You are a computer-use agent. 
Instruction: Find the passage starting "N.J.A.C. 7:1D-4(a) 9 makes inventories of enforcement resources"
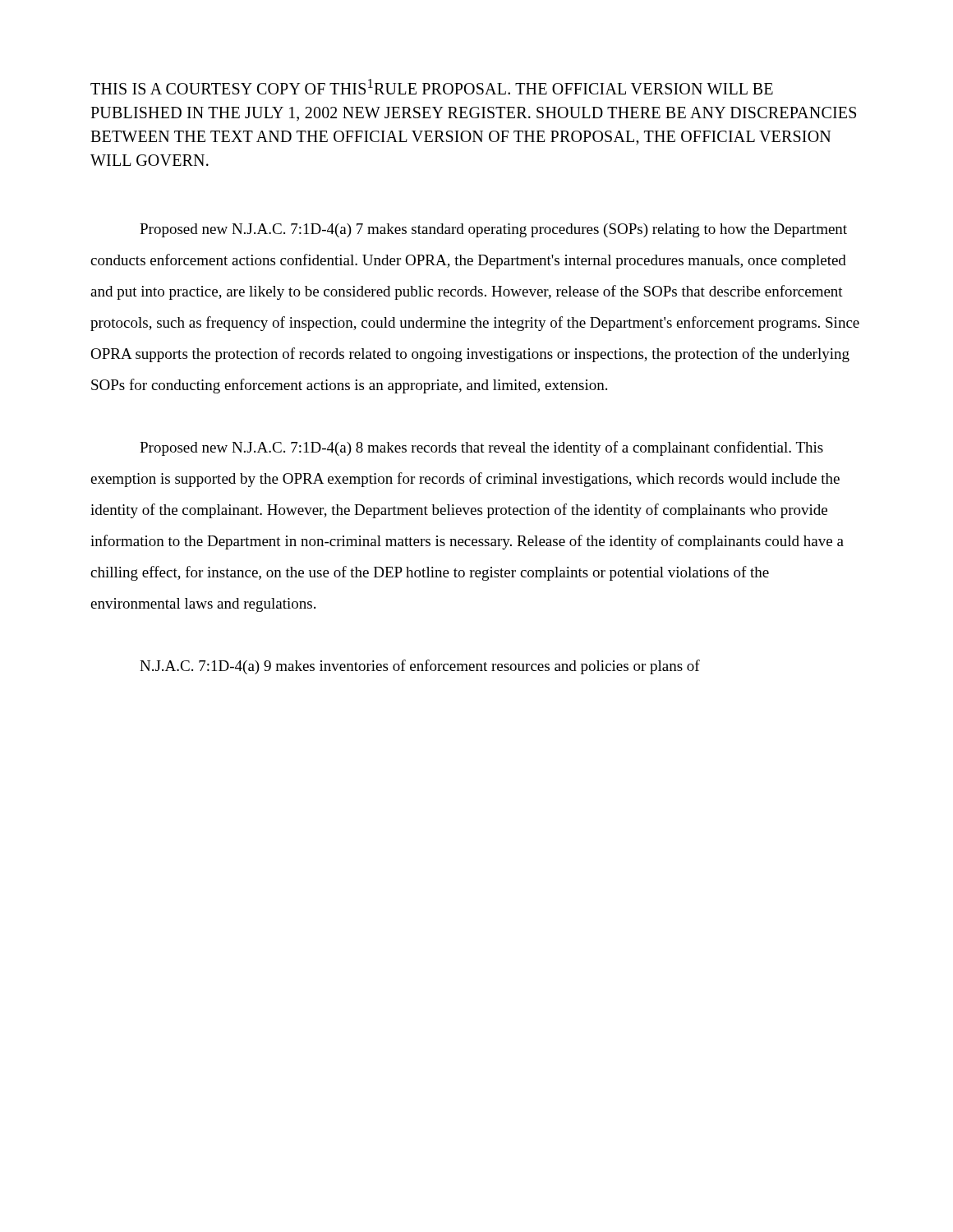476,666
